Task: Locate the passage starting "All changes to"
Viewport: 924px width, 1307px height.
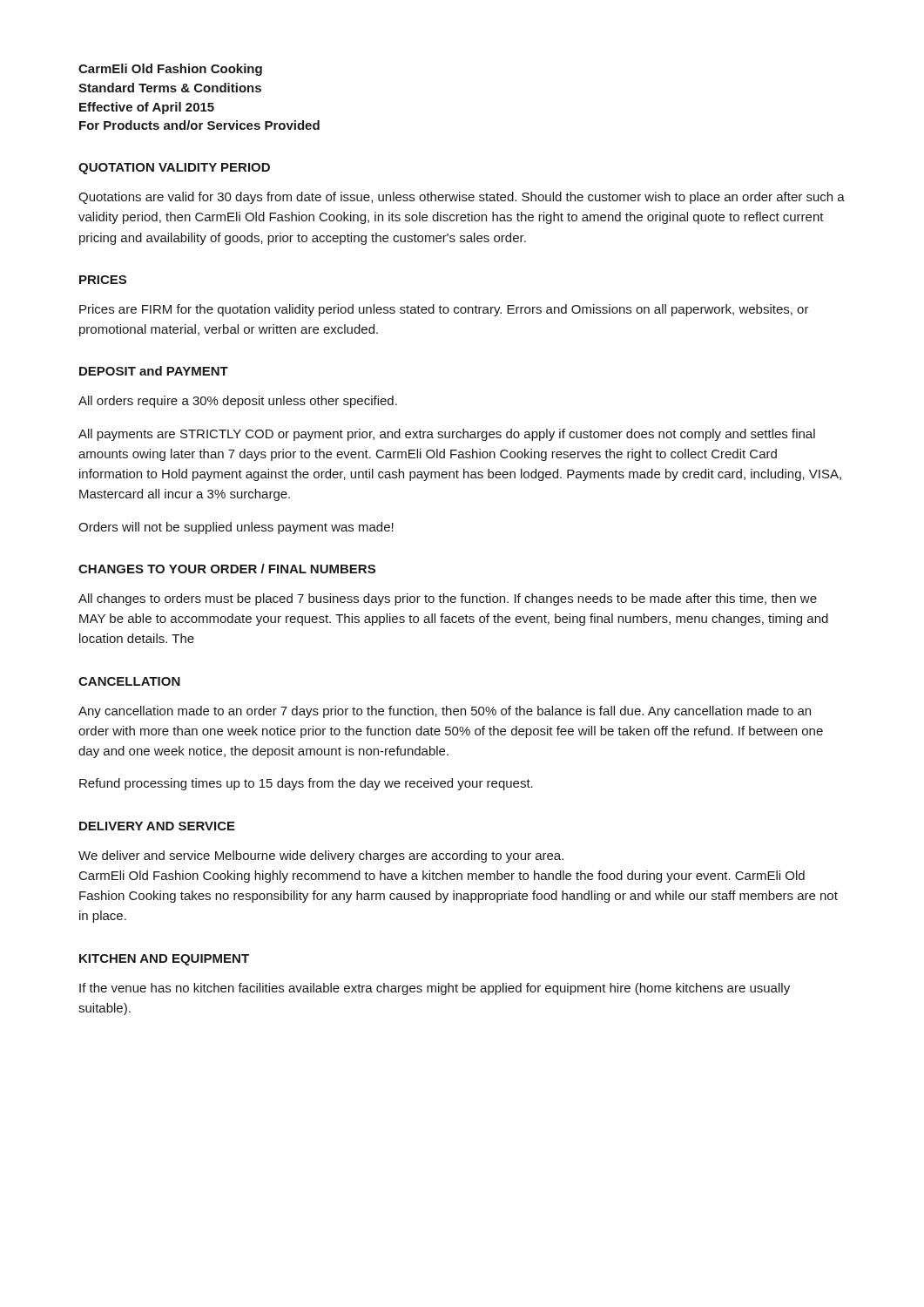Action: [x=453, y=618]
